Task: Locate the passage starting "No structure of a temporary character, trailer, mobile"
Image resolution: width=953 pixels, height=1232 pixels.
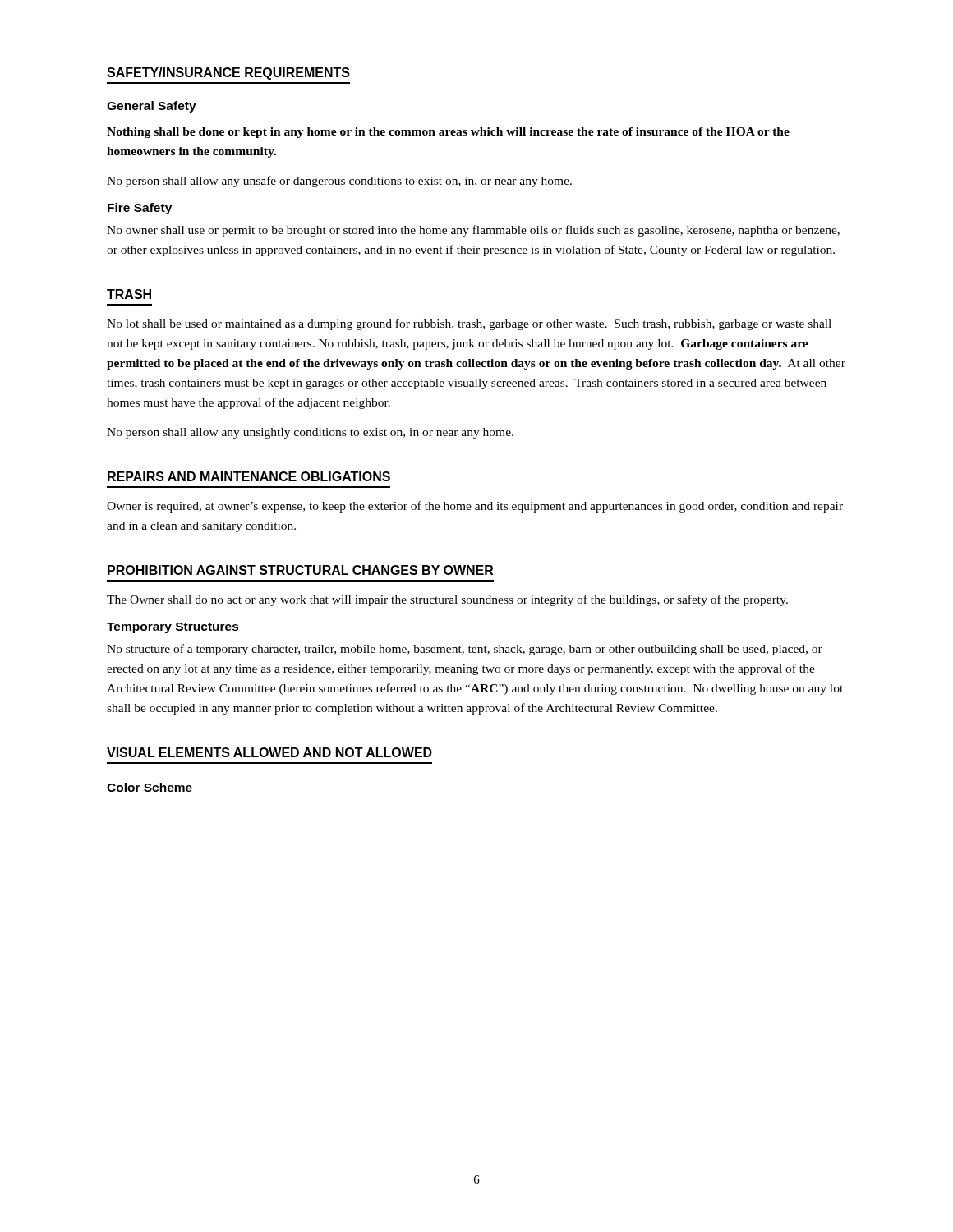Action: 475,678
